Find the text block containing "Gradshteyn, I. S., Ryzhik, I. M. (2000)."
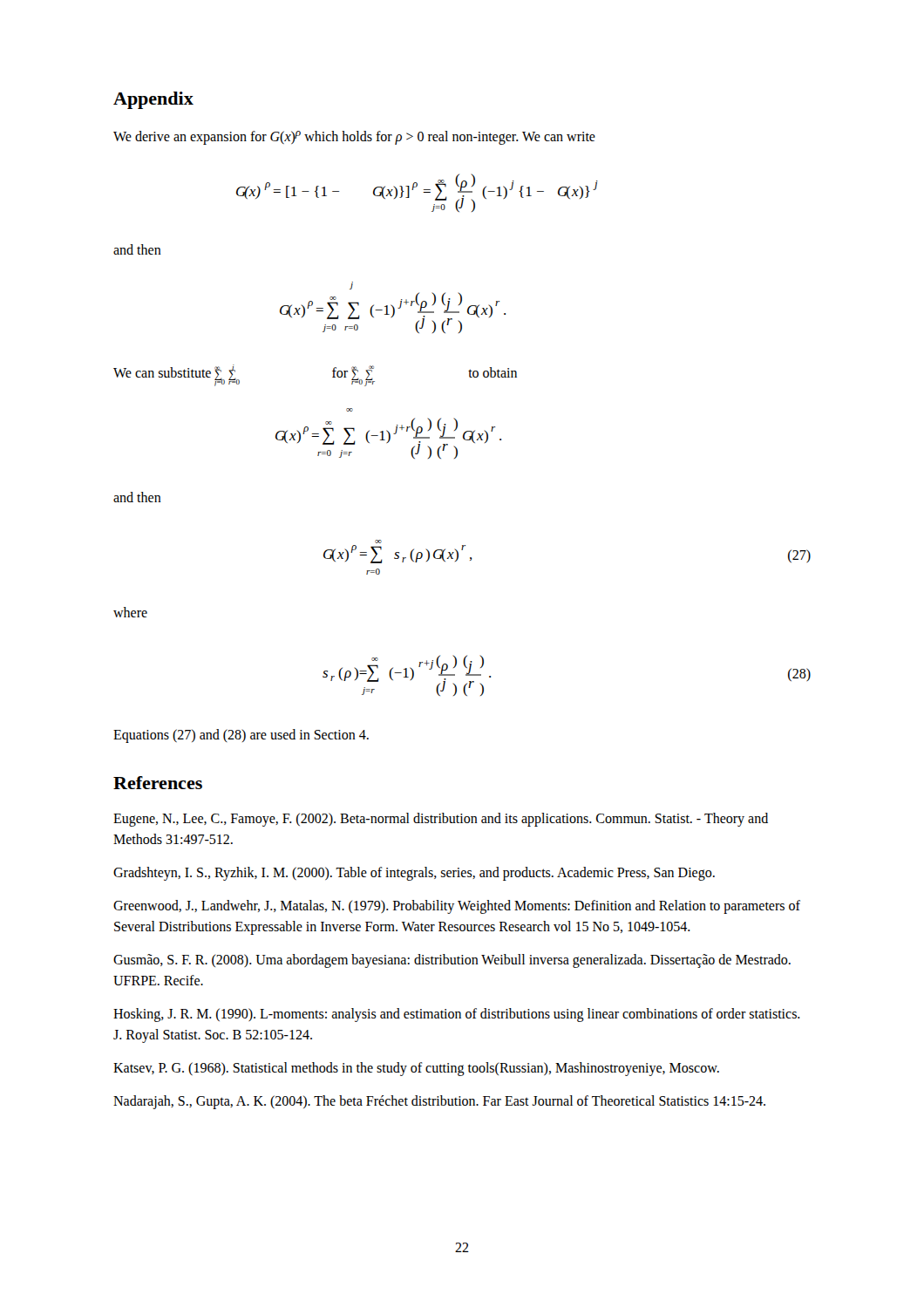This screenshot has width=924, height=1308. click(414, 873)
